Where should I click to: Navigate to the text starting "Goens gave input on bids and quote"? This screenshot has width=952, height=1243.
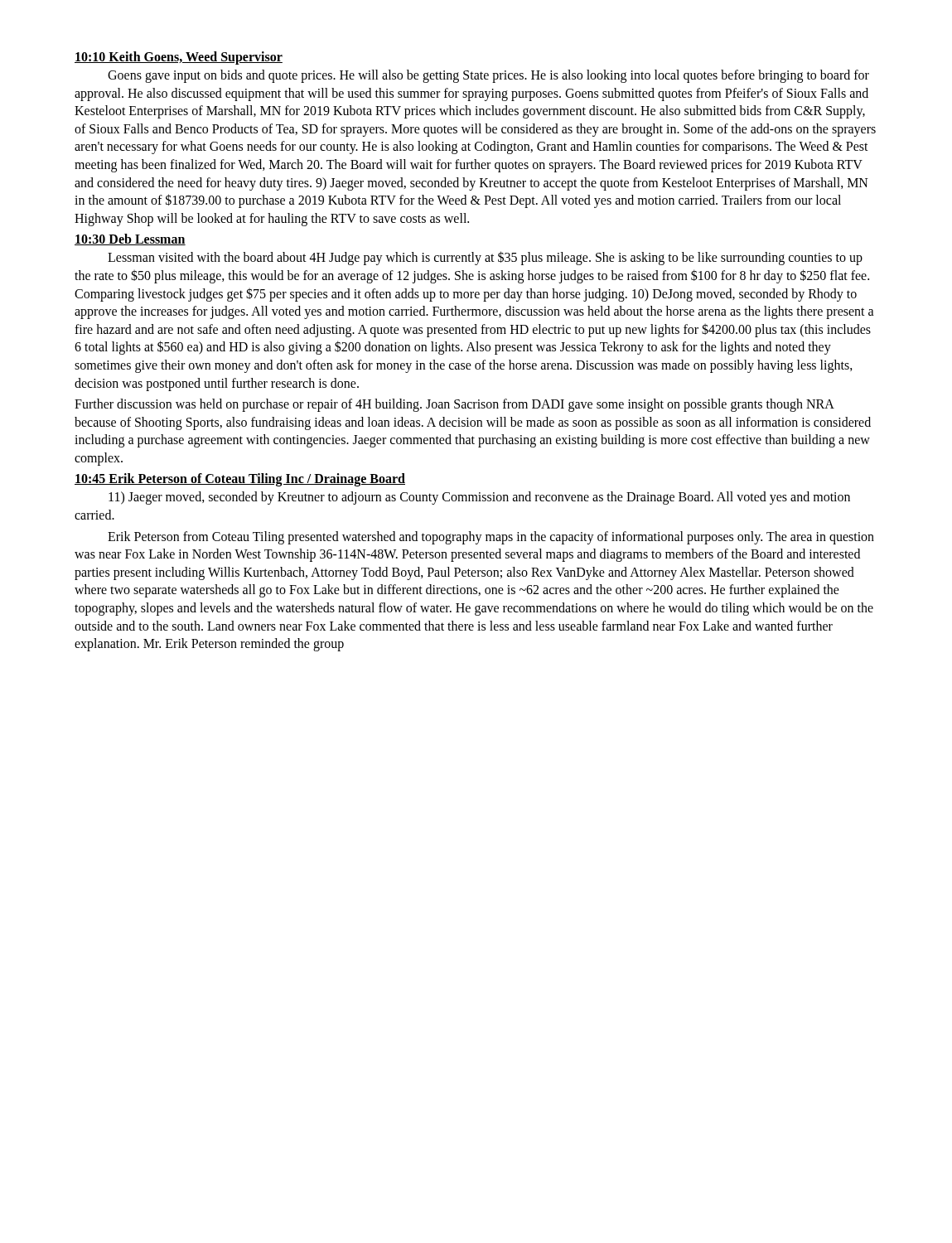(x=476, y=147)
